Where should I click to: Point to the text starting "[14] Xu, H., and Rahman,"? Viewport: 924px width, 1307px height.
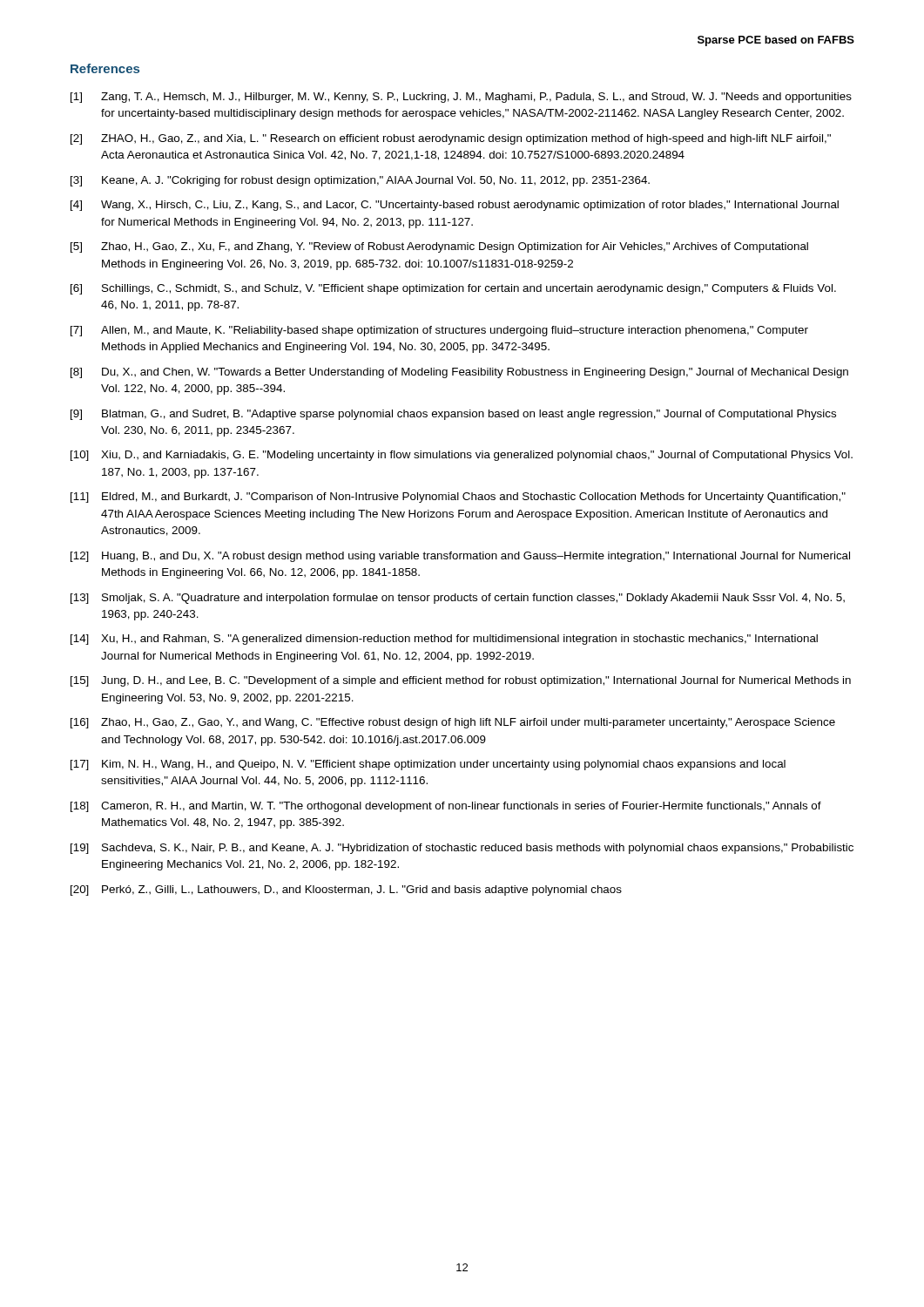462,647
